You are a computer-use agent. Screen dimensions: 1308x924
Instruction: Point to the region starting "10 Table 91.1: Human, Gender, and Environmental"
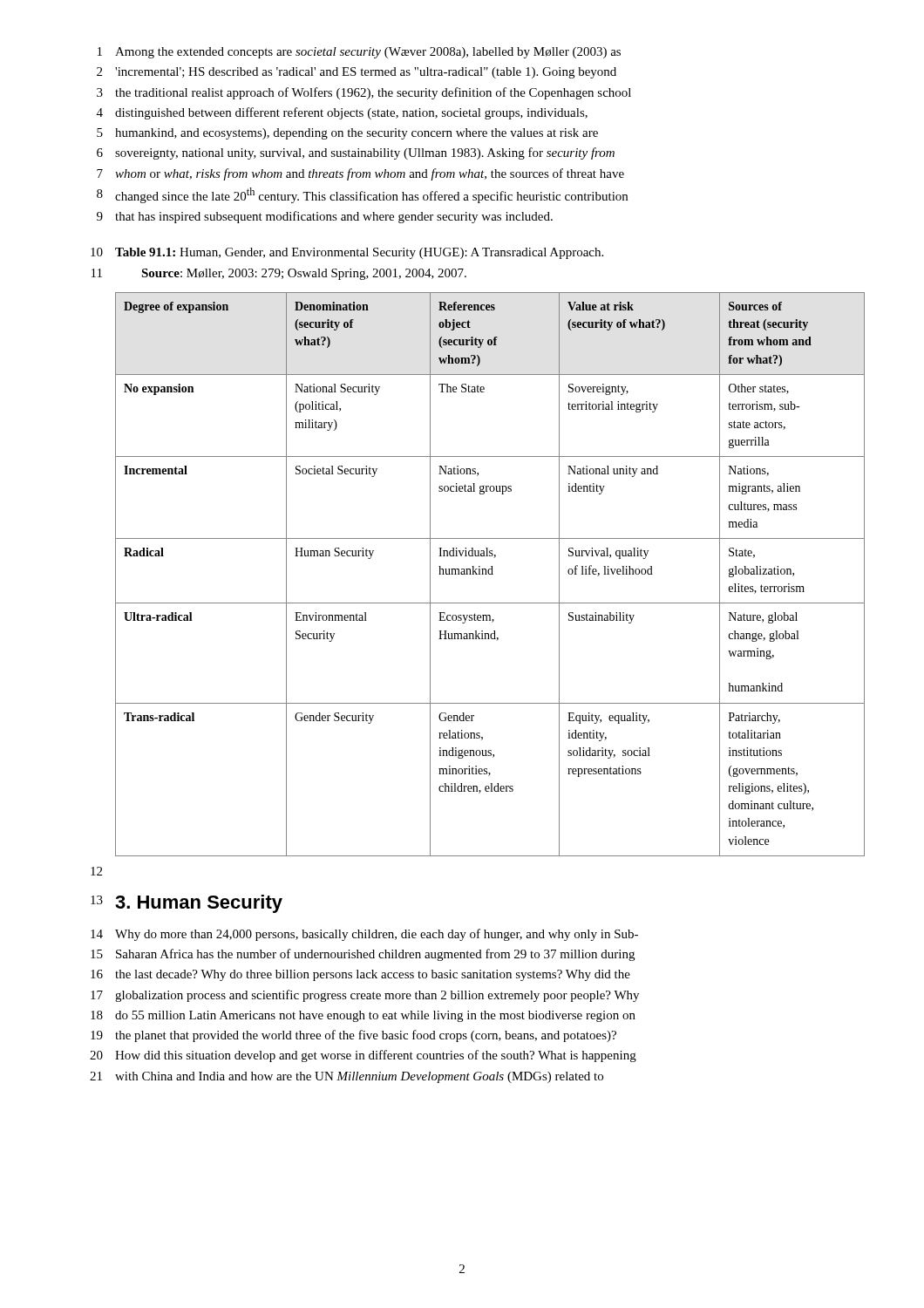tap(472, 263)
